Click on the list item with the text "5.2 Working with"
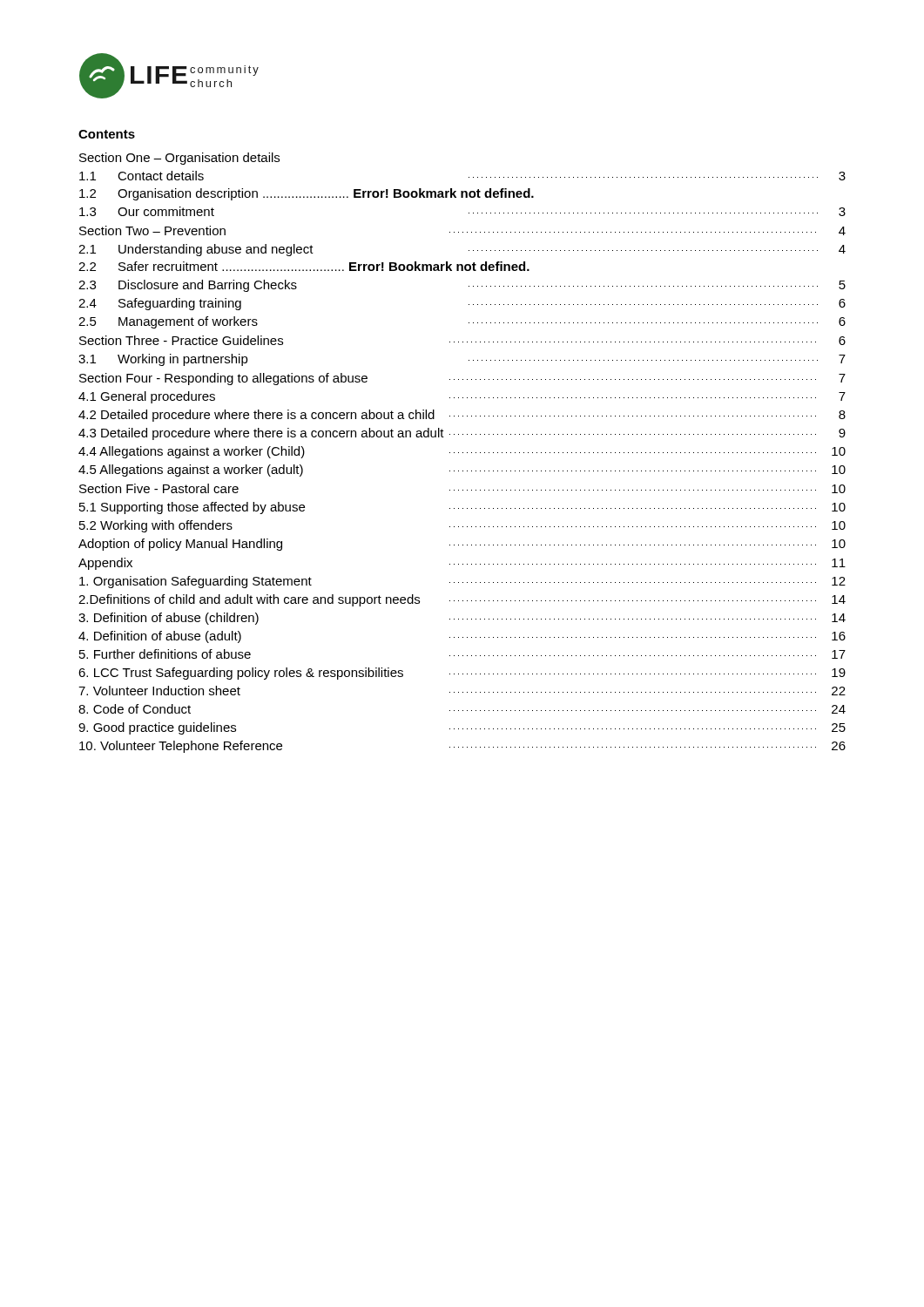Viewport: 924px width, 1307px height. pyautogui.click(x=462, y=524)
